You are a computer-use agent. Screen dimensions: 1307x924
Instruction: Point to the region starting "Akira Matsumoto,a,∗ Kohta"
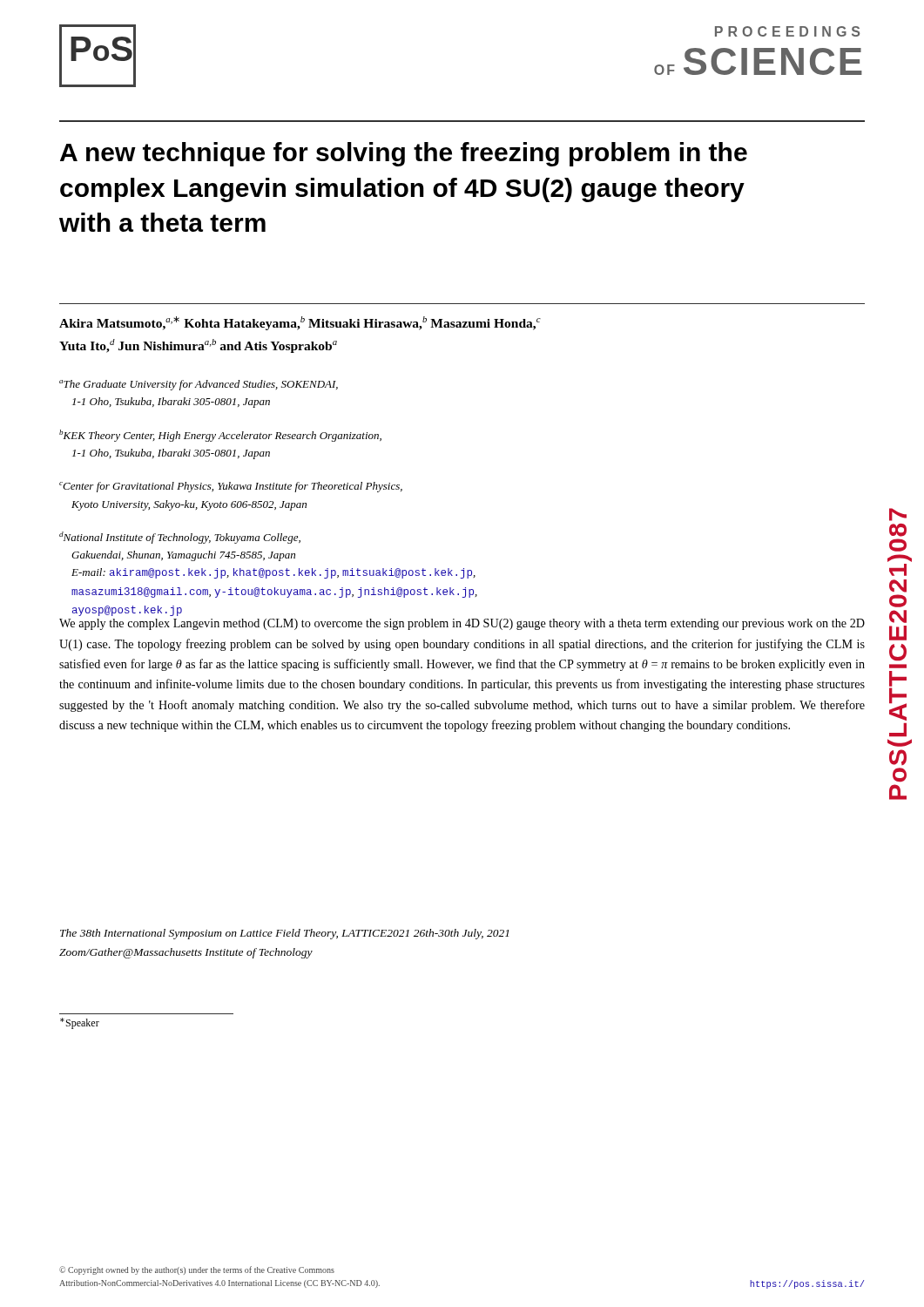pyautogui.click(x=462, y=335)
